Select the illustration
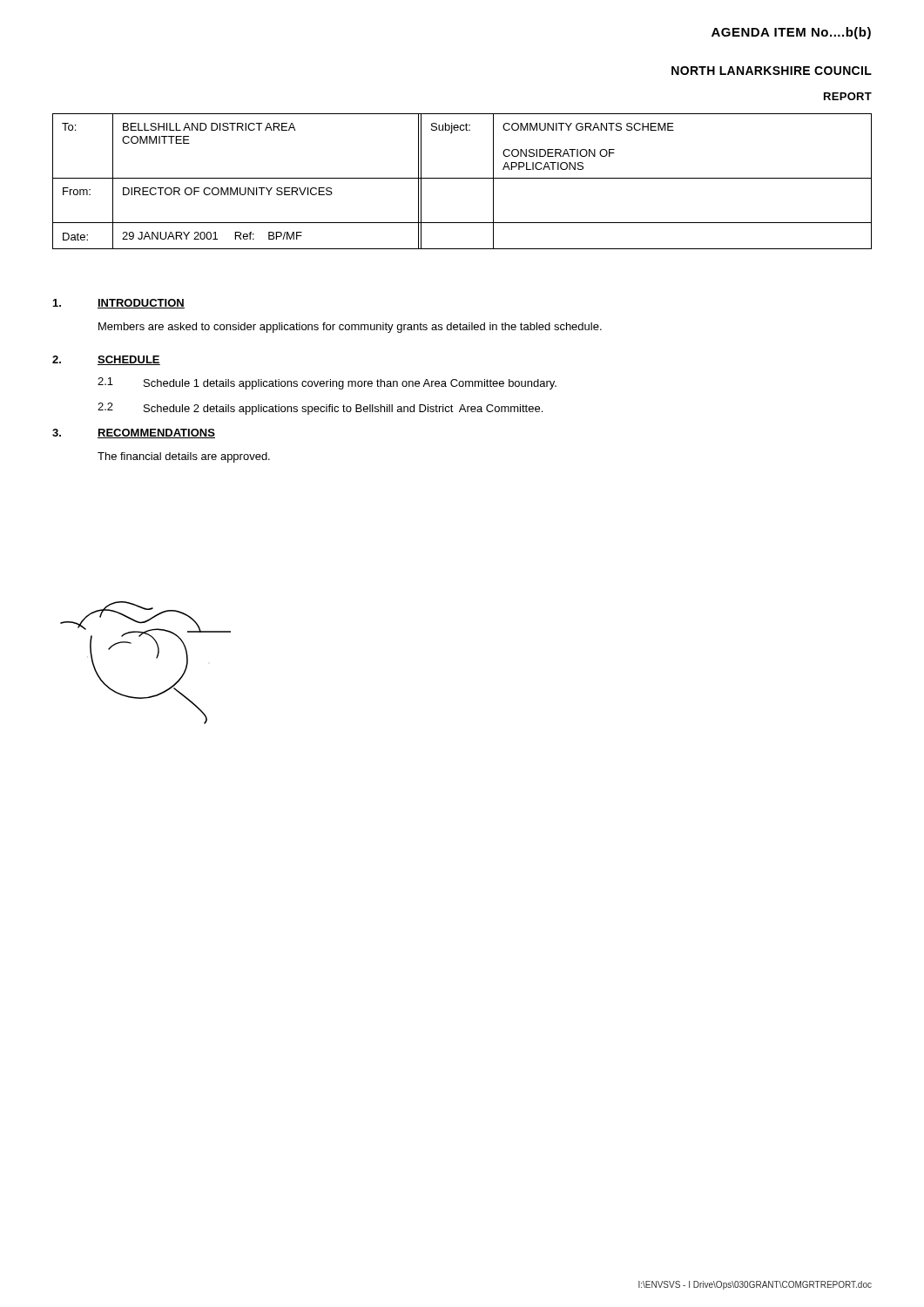This screenshot has height=1307, width=924. [148, 646]
